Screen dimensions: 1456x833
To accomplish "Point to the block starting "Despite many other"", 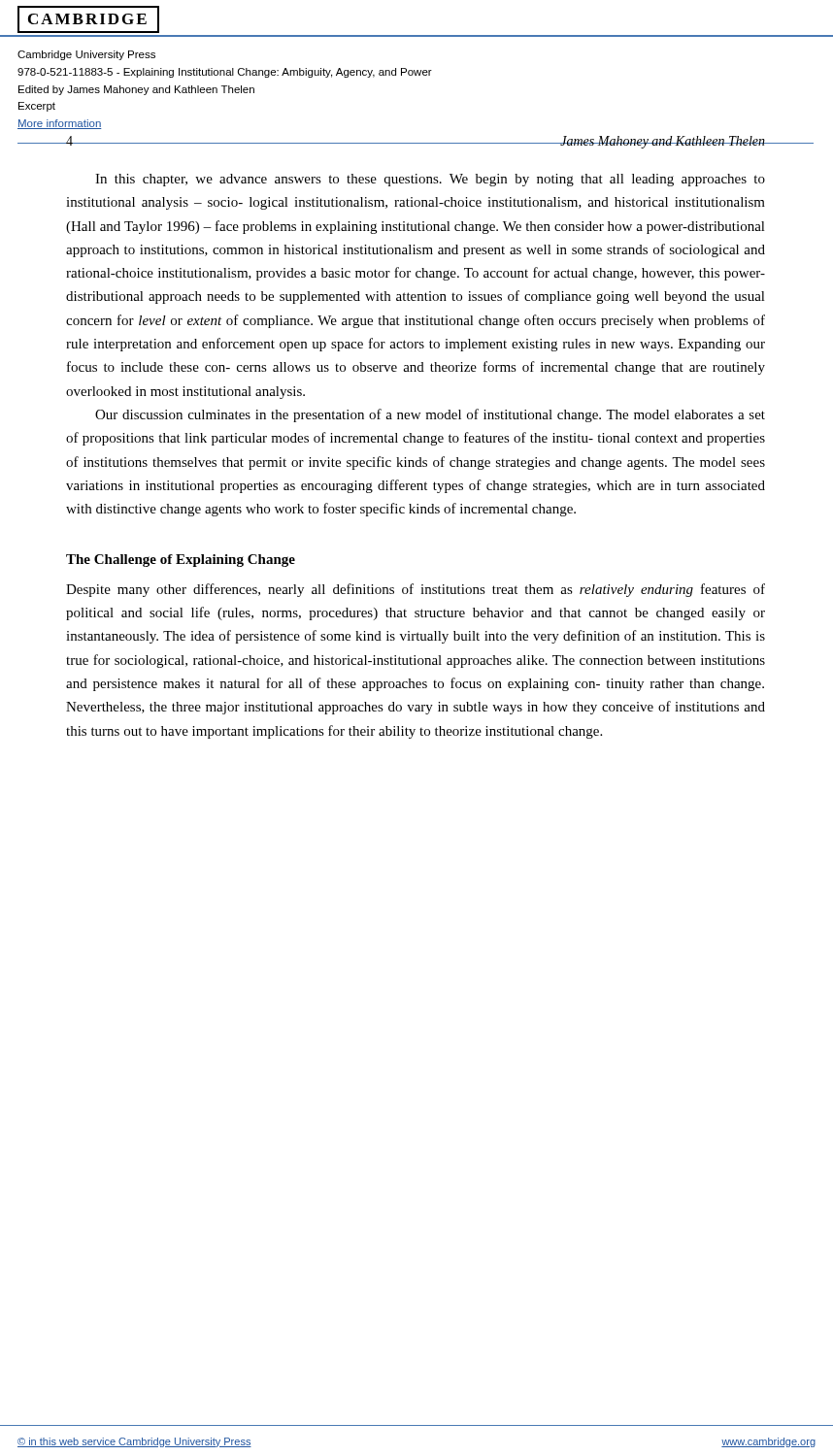I will [x=416, y=660].
